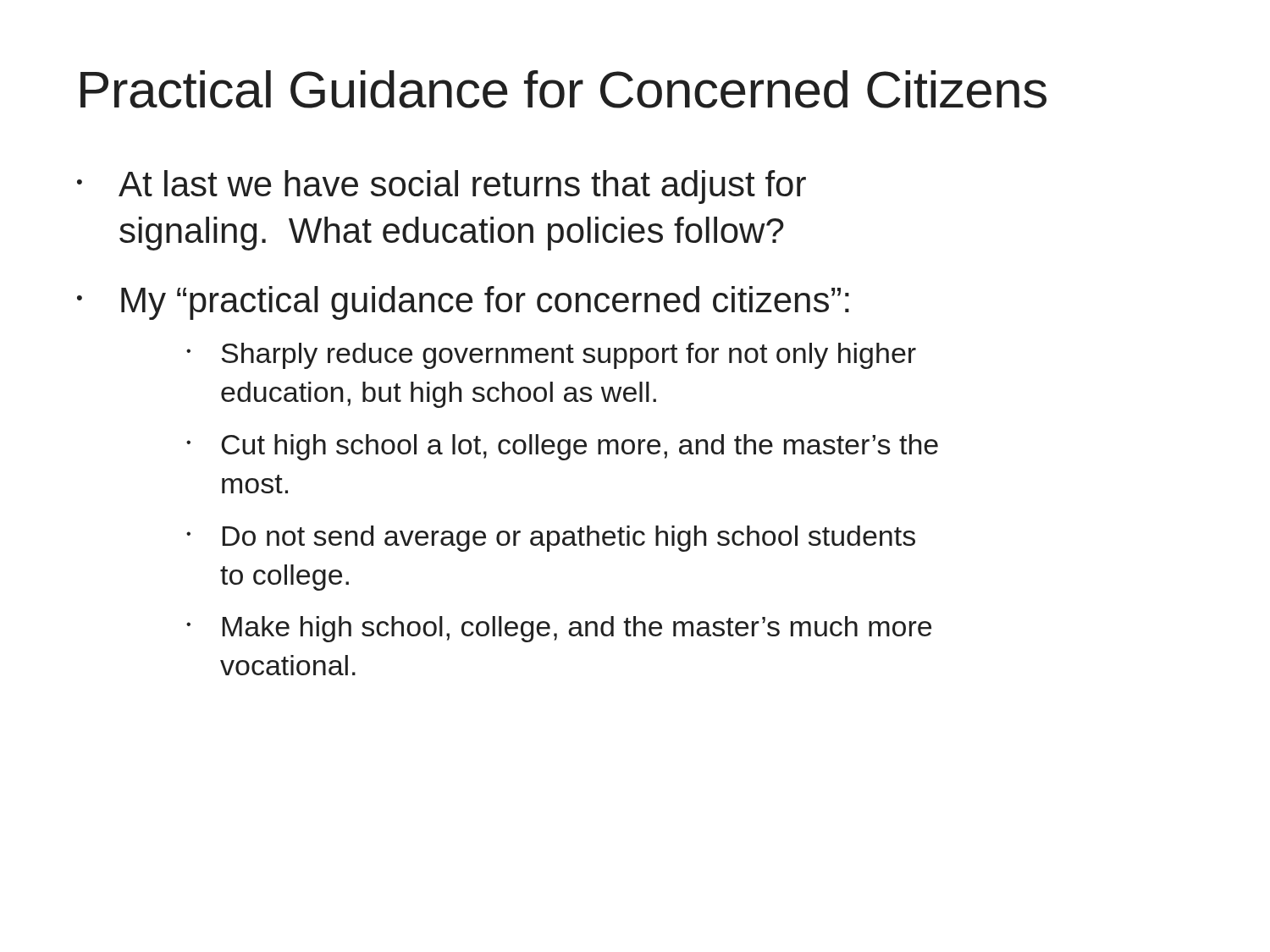The width and height of the screenshot is (1270, 952).
Task: Navigate to the text starting "• At last we have"
Action: (441, 208)
